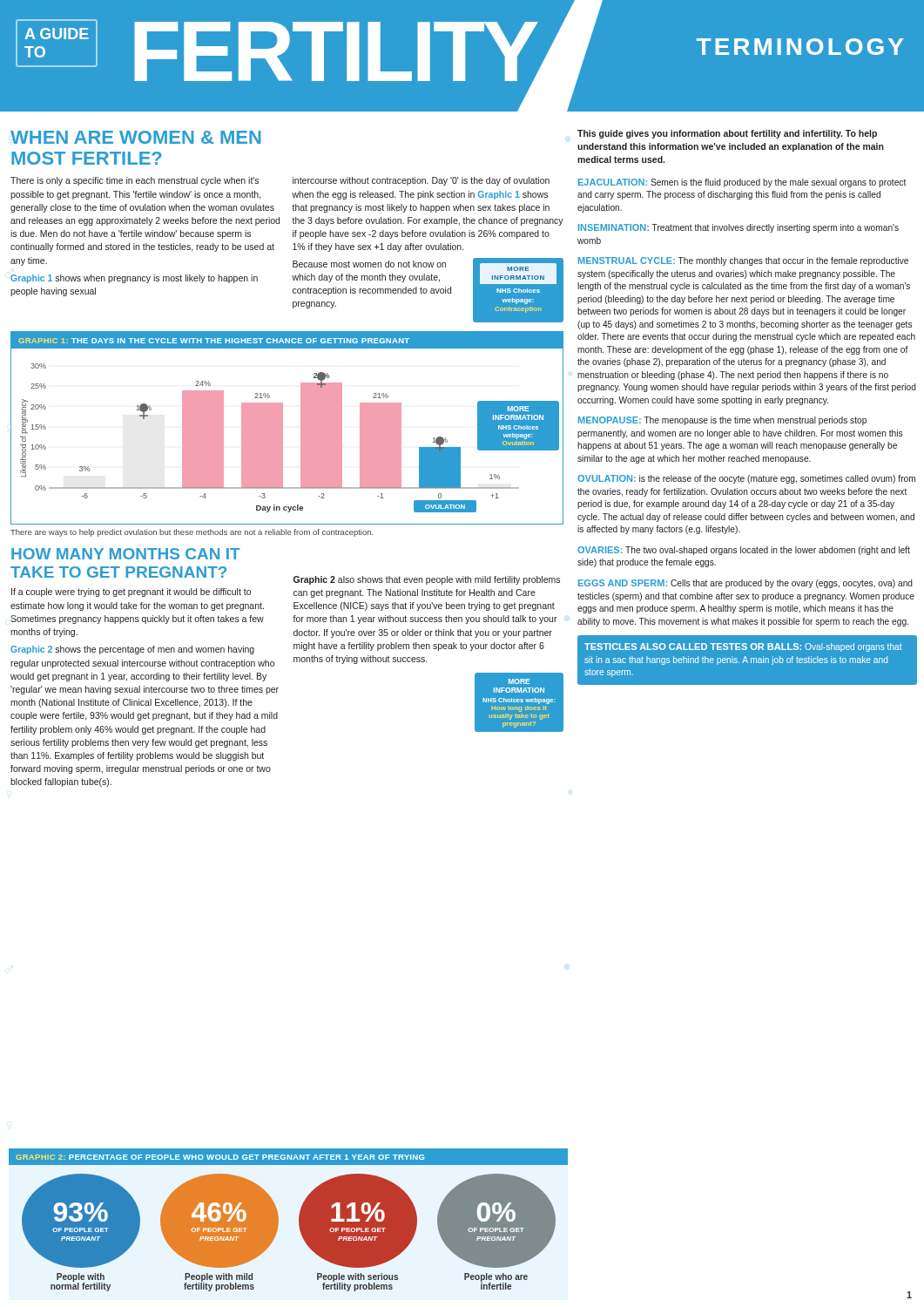Image resolution: width=924 pixels, height=1307 pixels.
Task: Click on the infographic
Action: tap(288, 1224)
